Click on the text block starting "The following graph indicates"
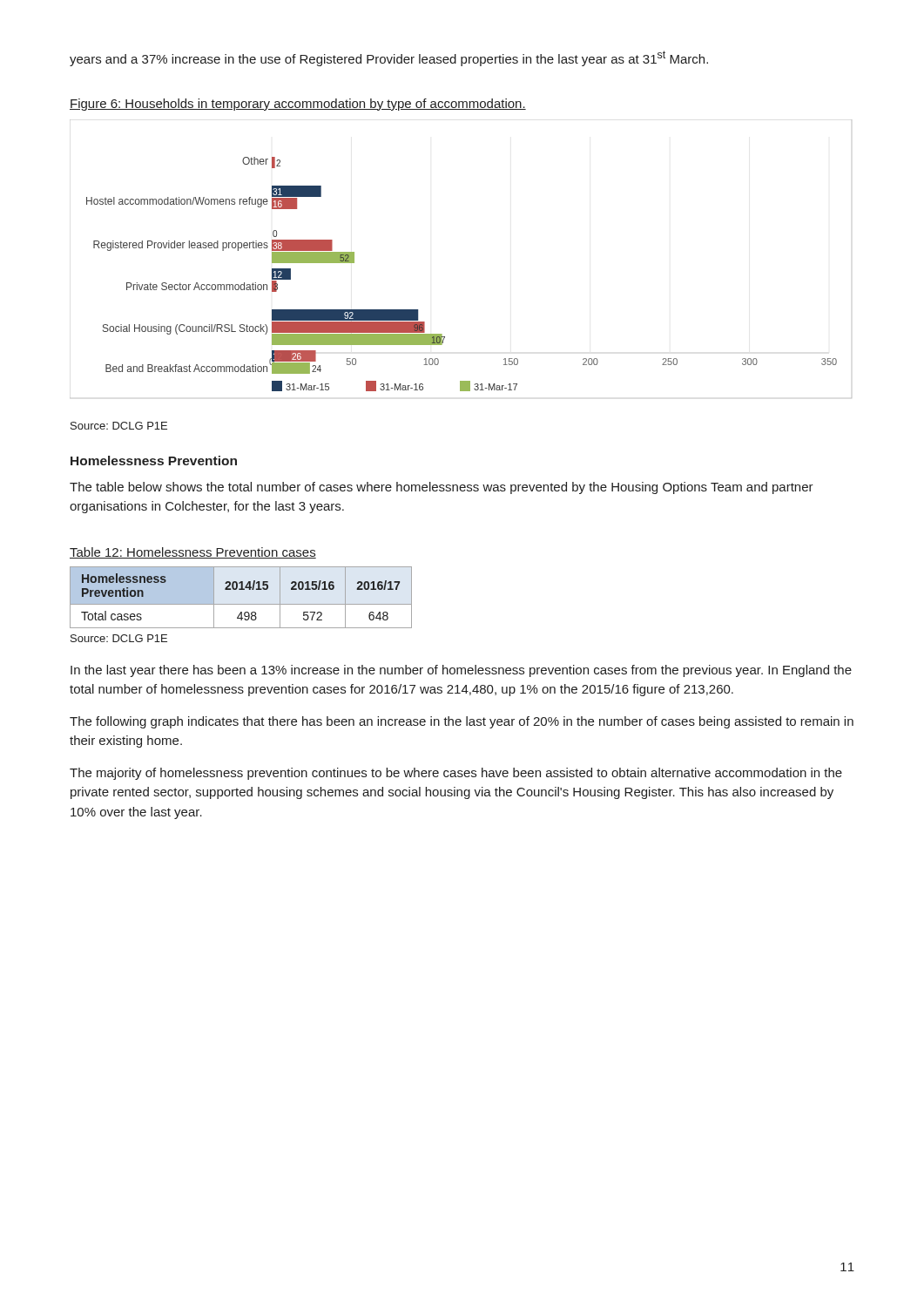This screenshot has height=1307, width=924. click(462, 730)
